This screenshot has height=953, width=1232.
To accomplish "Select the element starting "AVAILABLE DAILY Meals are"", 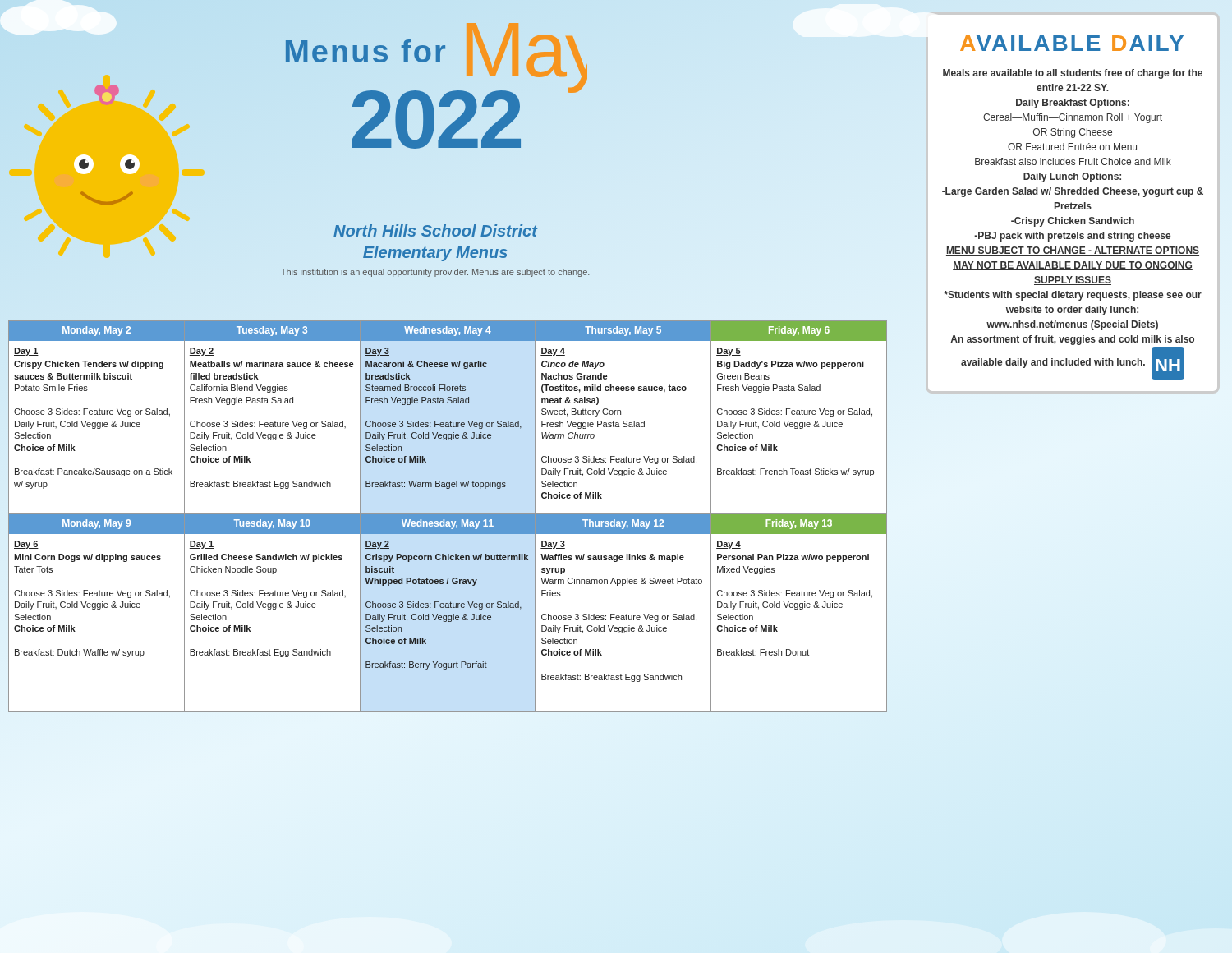I will tap(1073, 203).
